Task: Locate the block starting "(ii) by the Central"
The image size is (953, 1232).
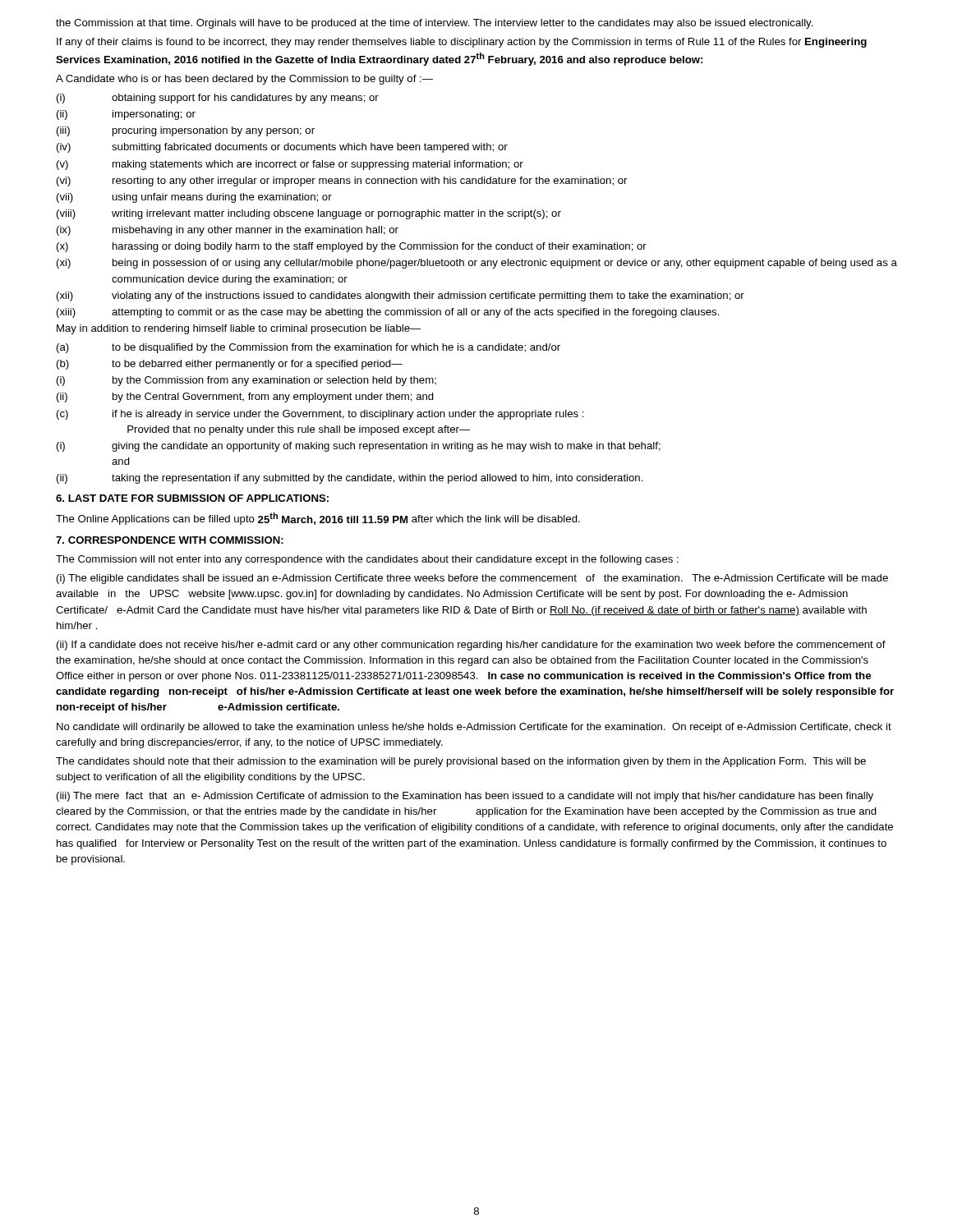Action: click(245, 398)
